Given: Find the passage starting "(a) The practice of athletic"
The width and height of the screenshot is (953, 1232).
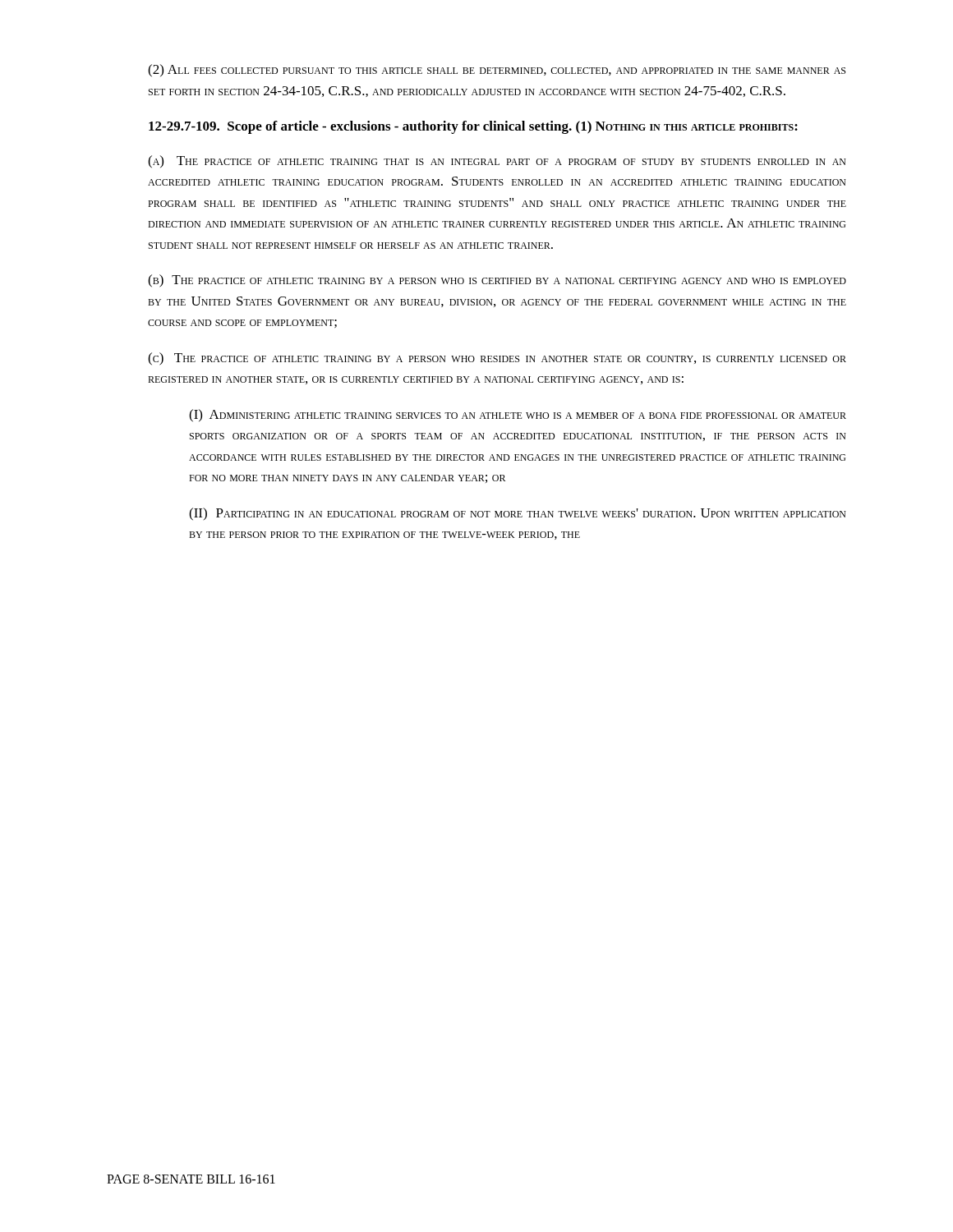Looking at the screenshot, I should 497,202.
